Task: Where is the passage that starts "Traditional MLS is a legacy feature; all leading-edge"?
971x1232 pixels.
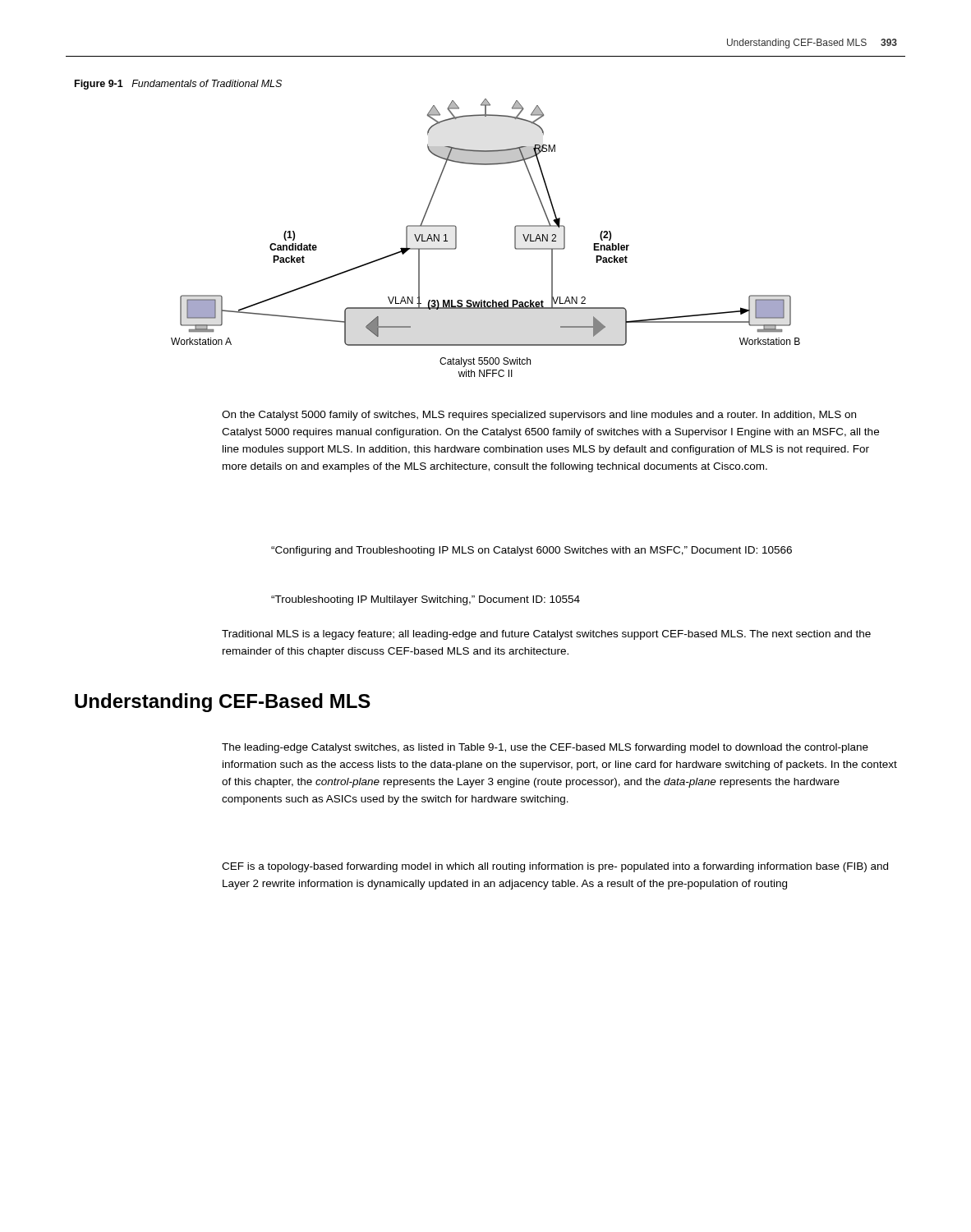Action: pos(546,642)
